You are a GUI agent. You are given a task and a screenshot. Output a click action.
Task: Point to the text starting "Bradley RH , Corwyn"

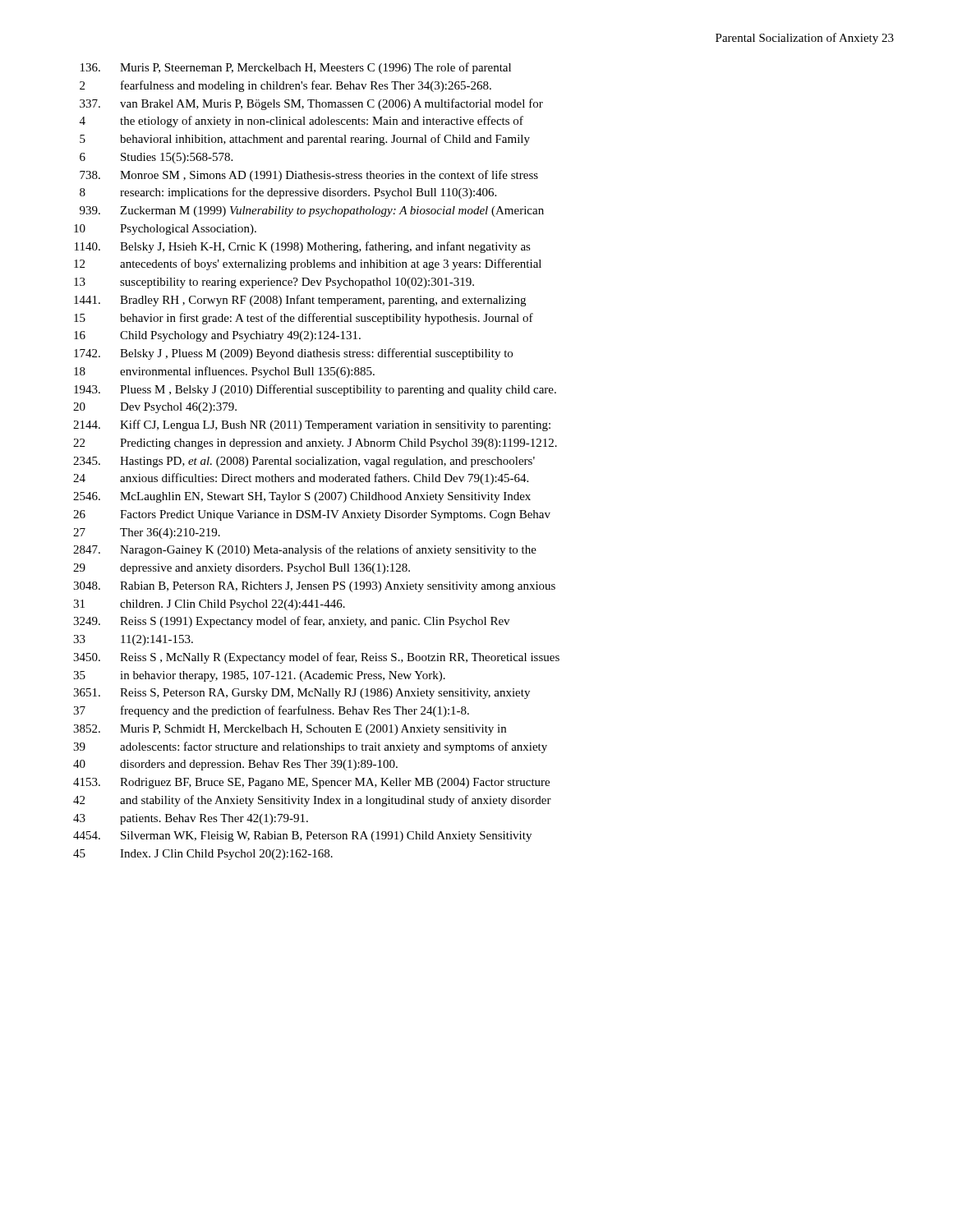tap(323, 300)
